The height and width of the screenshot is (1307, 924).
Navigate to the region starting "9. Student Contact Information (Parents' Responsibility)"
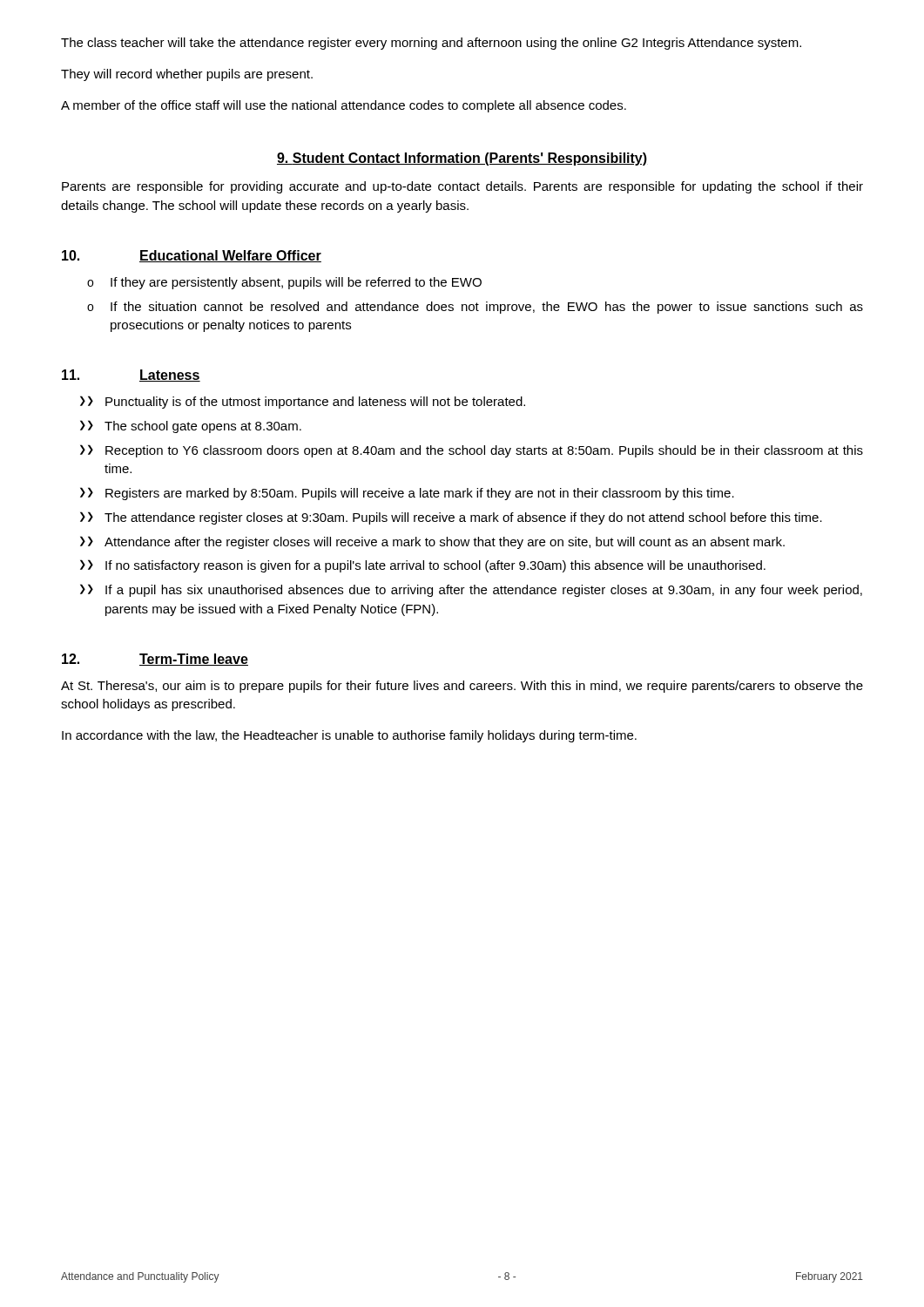(462, 158)
